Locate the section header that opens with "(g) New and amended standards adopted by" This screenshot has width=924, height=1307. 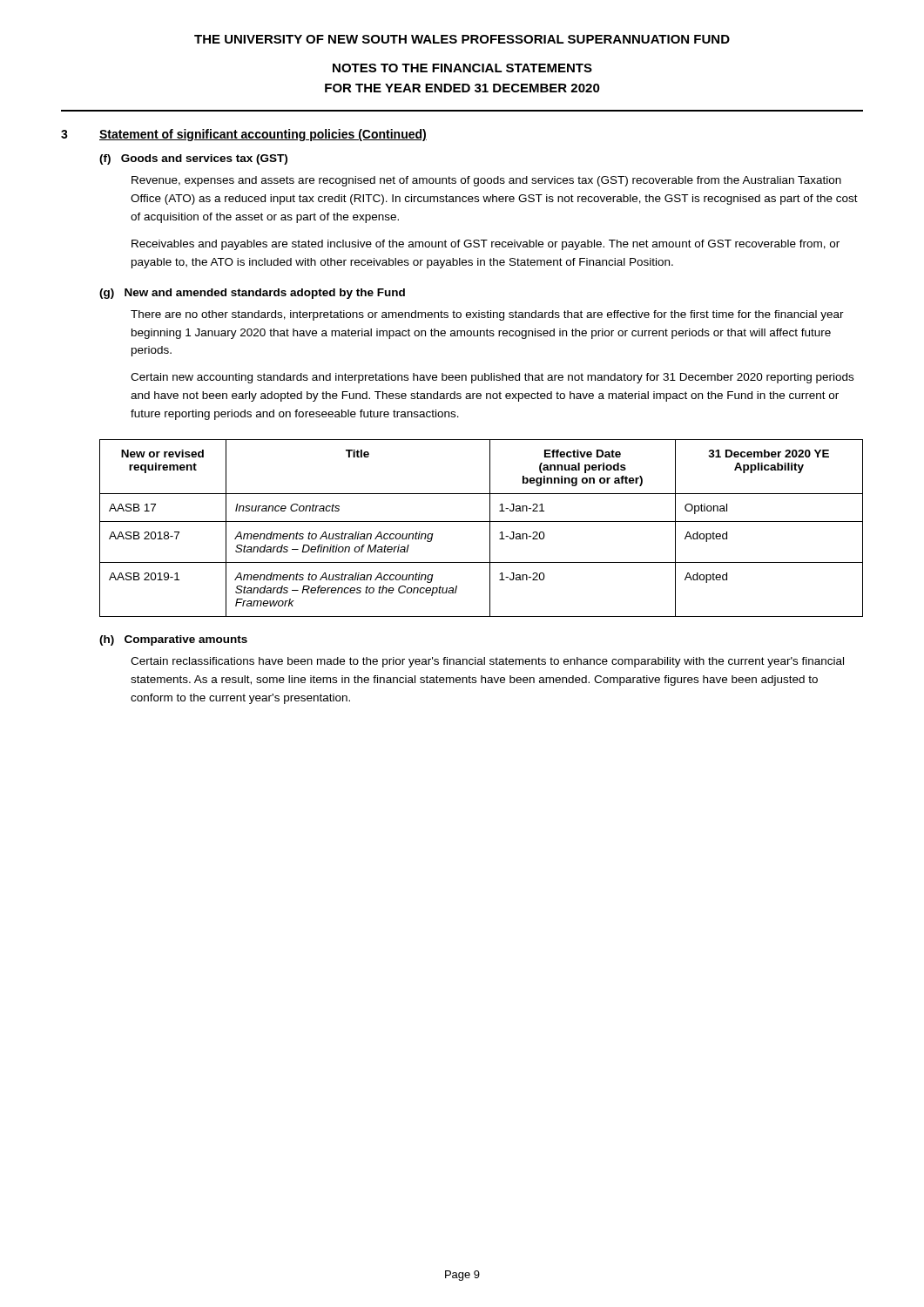click(x=252, y=292)
